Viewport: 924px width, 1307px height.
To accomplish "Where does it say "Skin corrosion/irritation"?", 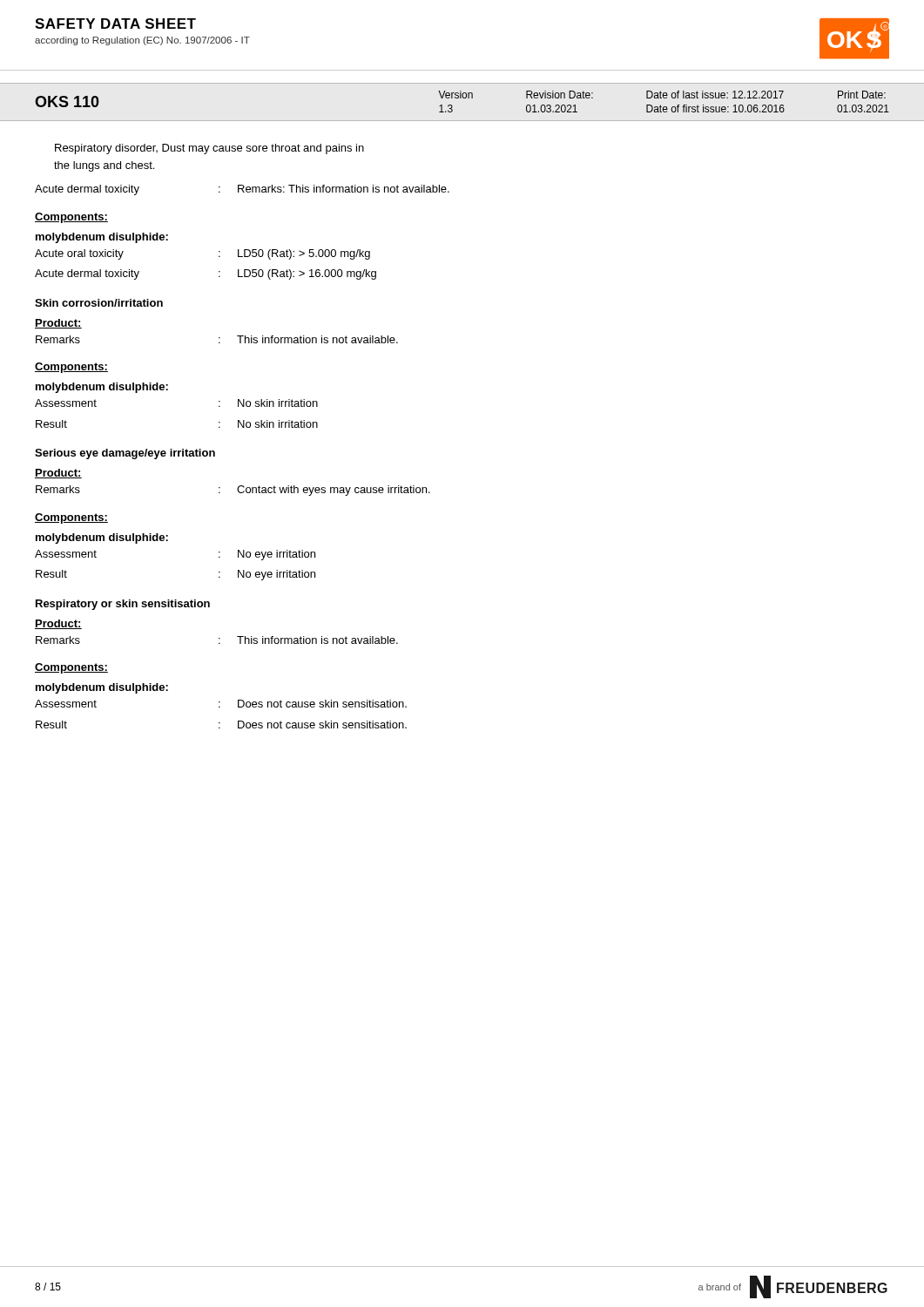I will pyautogui.click(x=99, y=303).
